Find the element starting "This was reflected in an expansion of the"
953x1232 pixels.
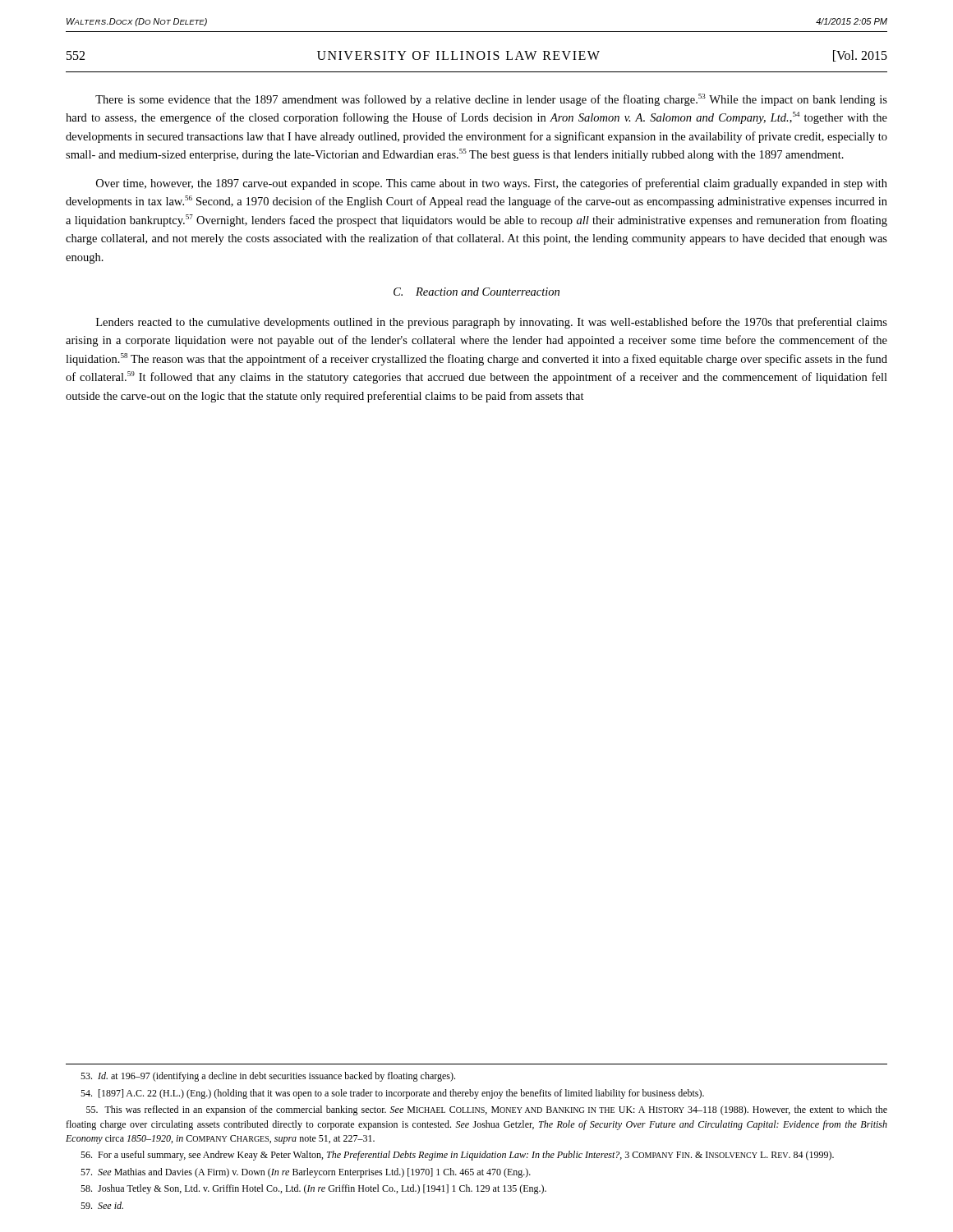tap(476, 1124)
